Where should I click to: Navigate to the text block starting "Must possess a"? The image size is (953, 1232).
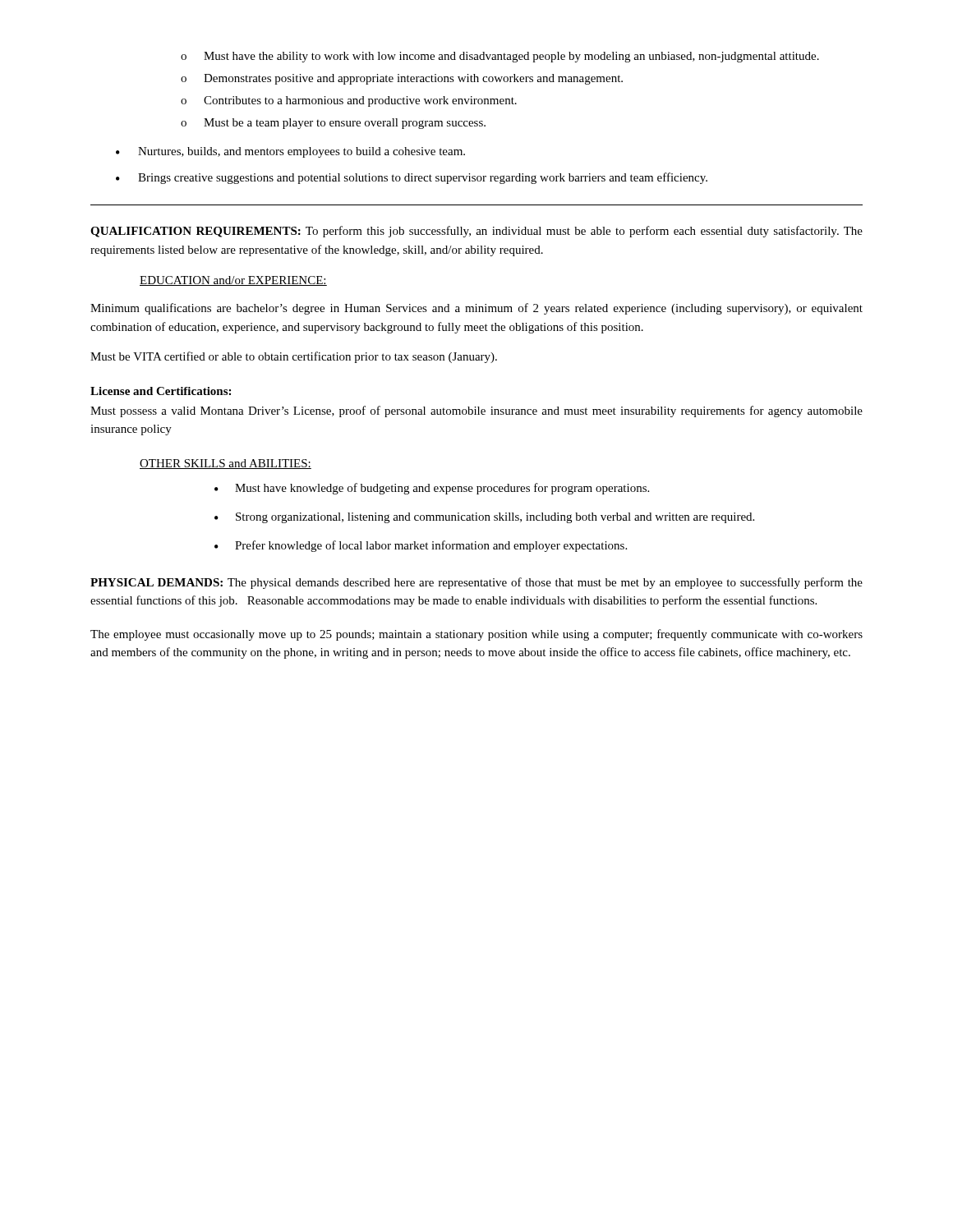pos(476,420)
